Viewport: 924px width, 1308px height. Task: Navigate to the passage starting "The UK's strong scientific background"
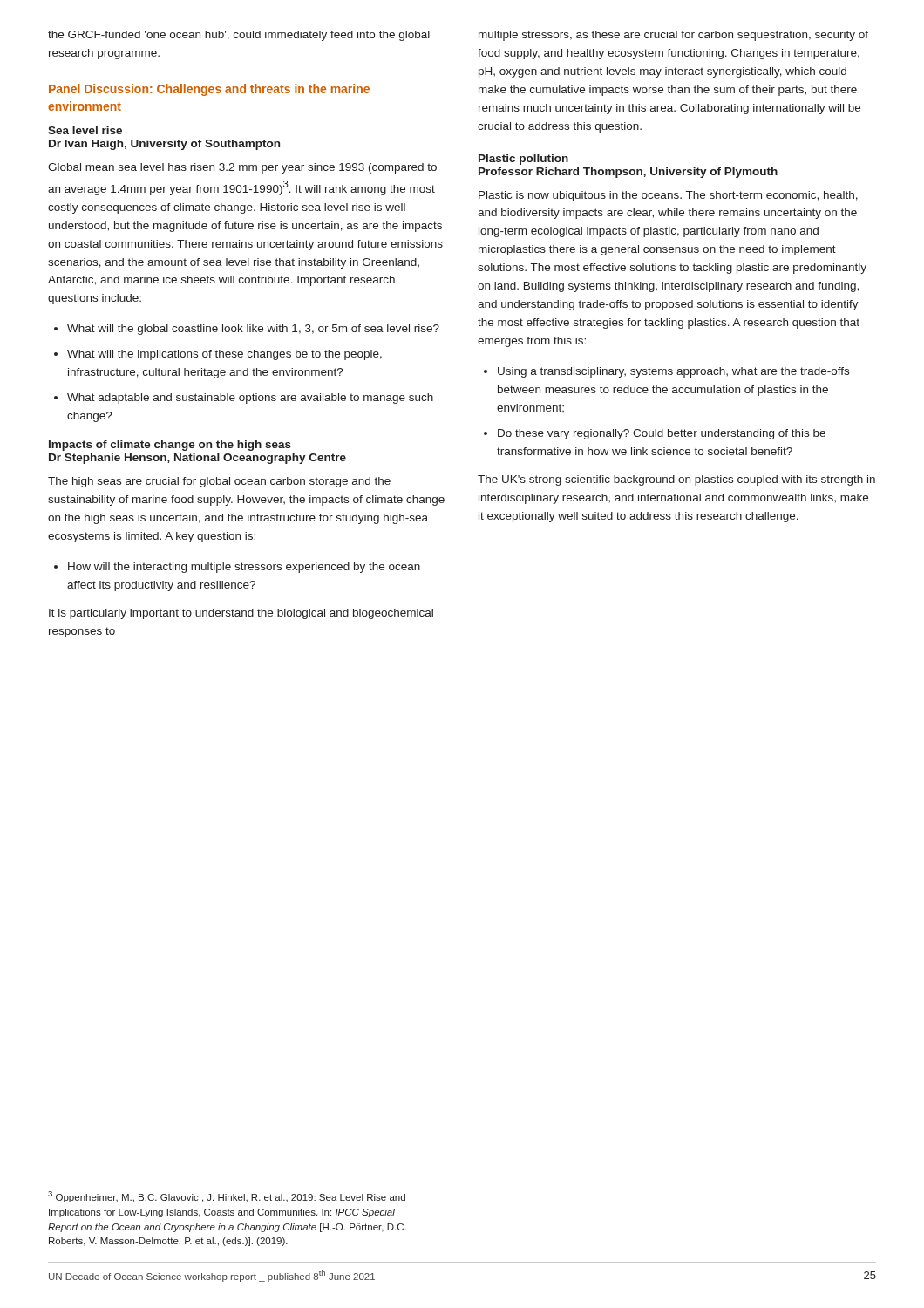pos(677,498)
